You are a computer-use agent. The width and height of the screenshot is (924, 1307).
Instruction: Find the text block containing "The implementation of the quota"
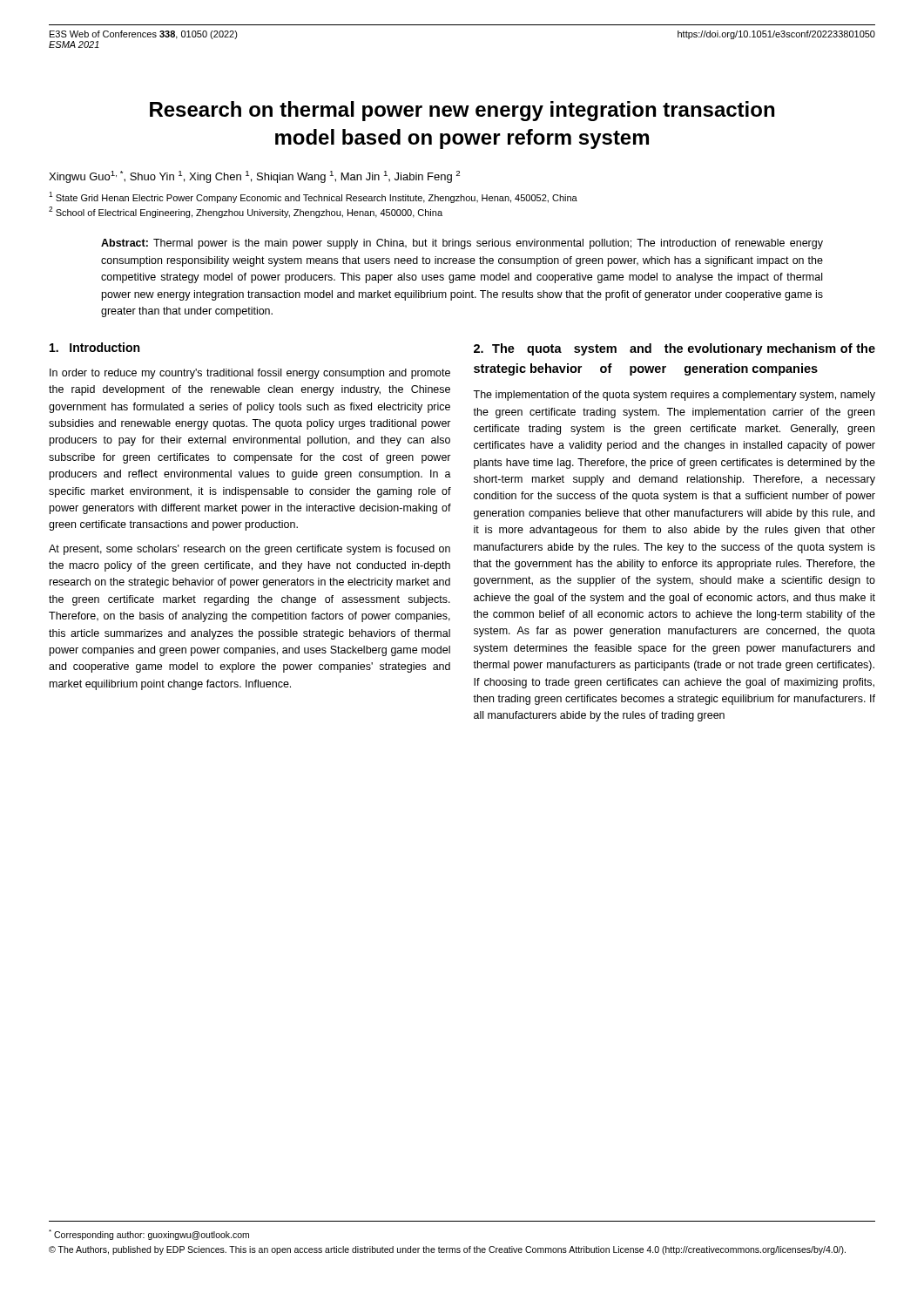pyautogui.click(x=674, y=556)
